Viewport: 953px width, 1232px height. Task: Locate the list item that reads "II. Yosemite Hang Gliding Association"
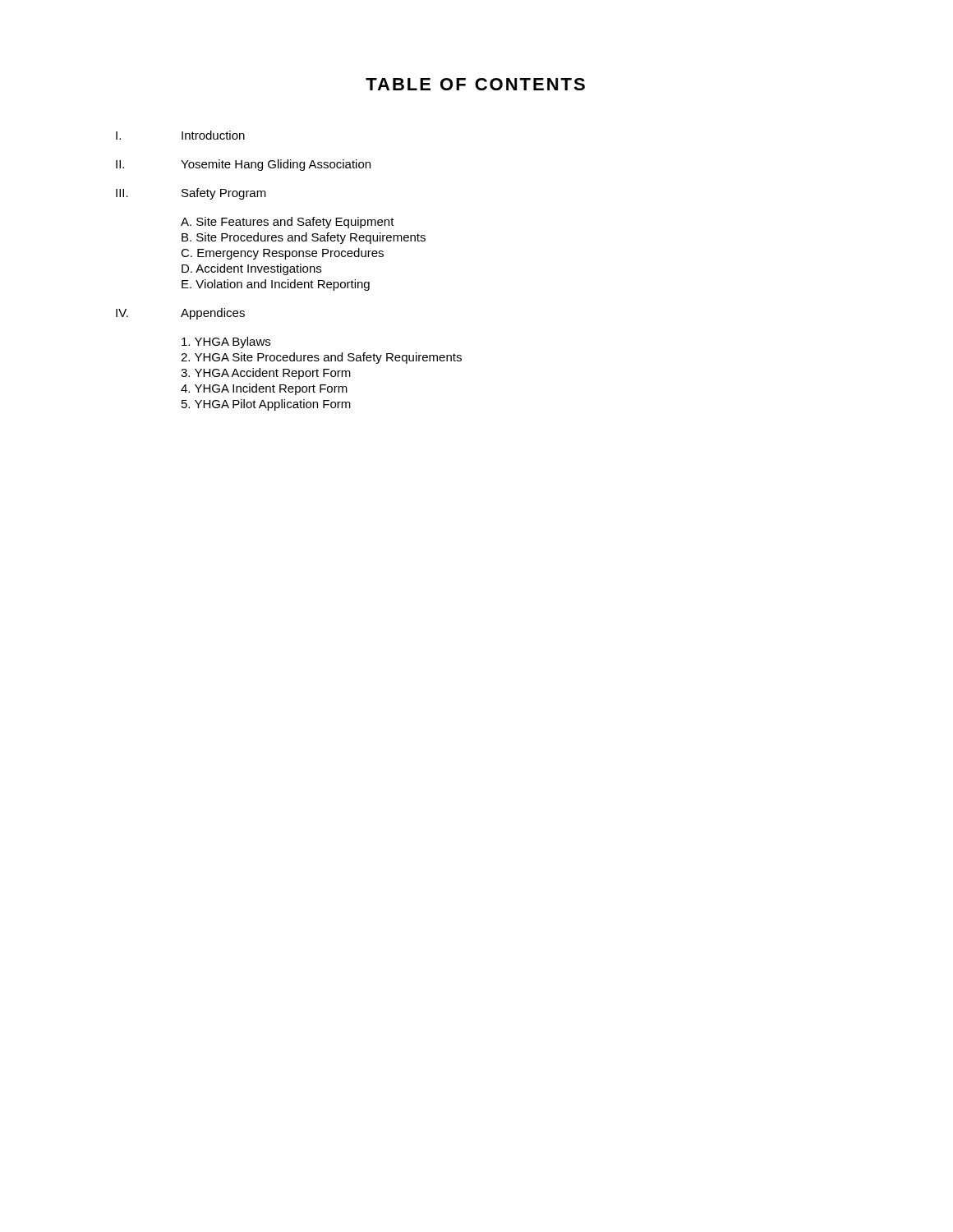click(243, 164)
